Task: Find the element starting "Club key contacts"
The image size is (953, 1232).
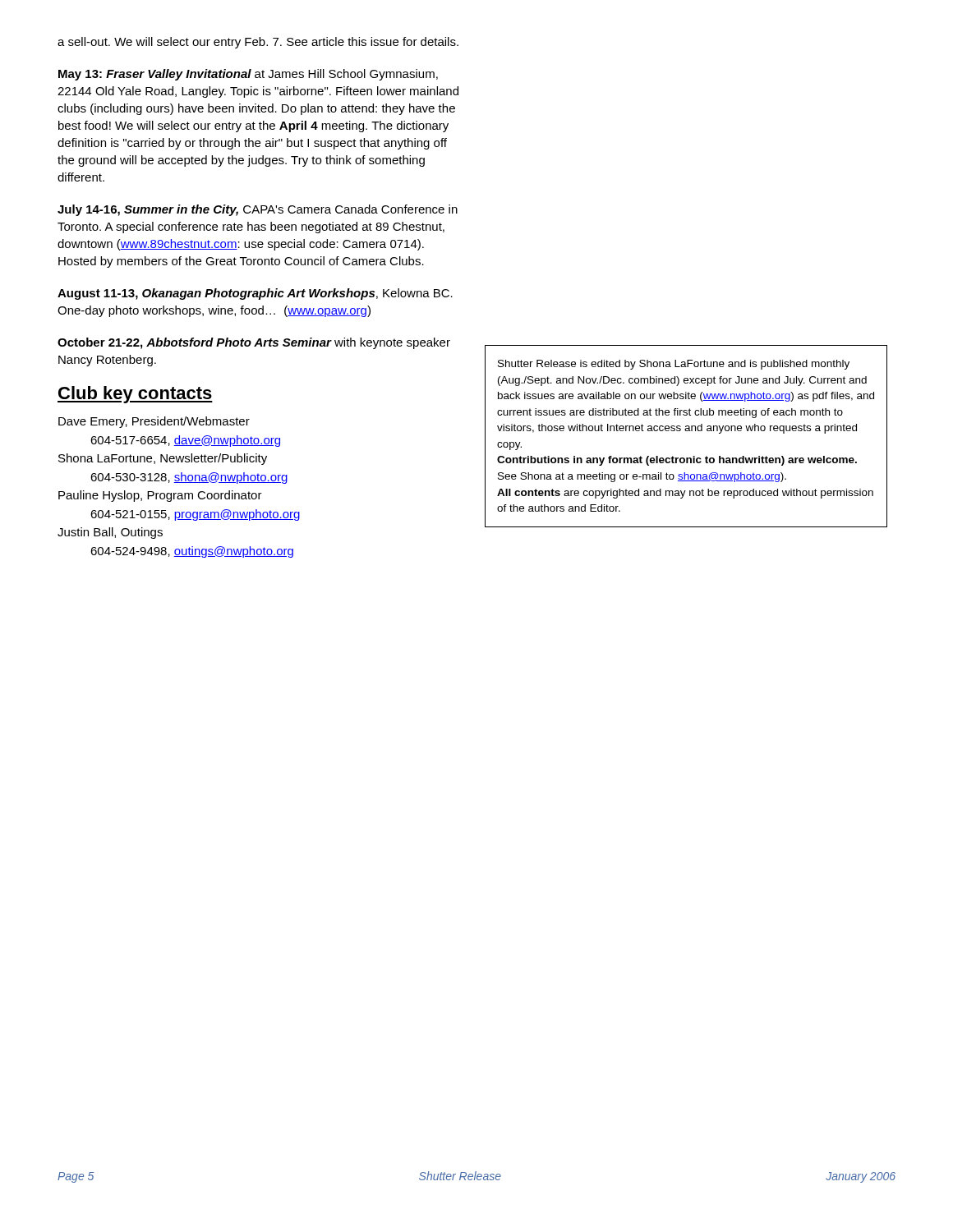Action: click(135, 395)
